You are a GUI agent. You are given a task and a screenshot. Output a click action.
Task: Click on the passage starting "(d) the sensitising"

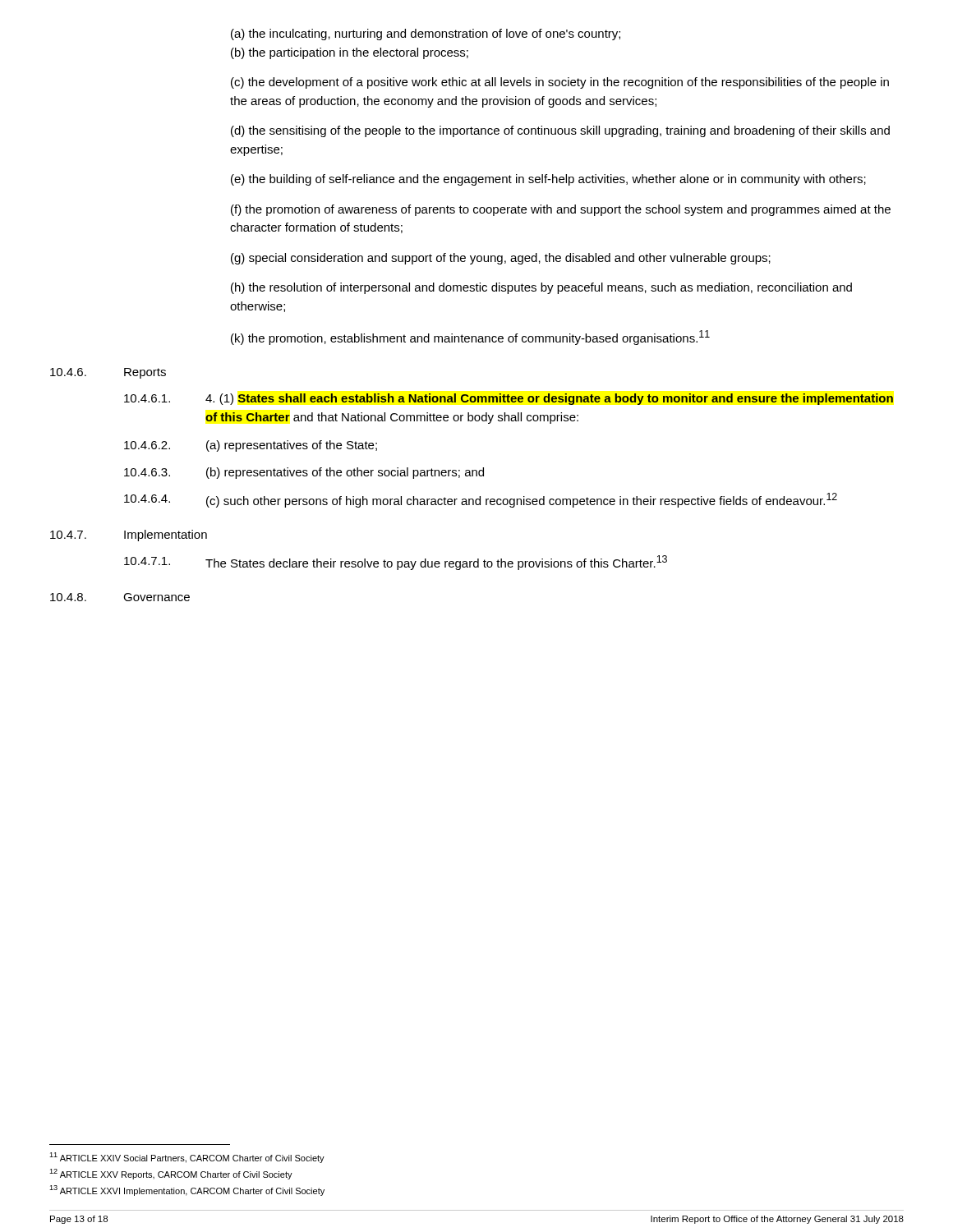[x=560, y=139]
